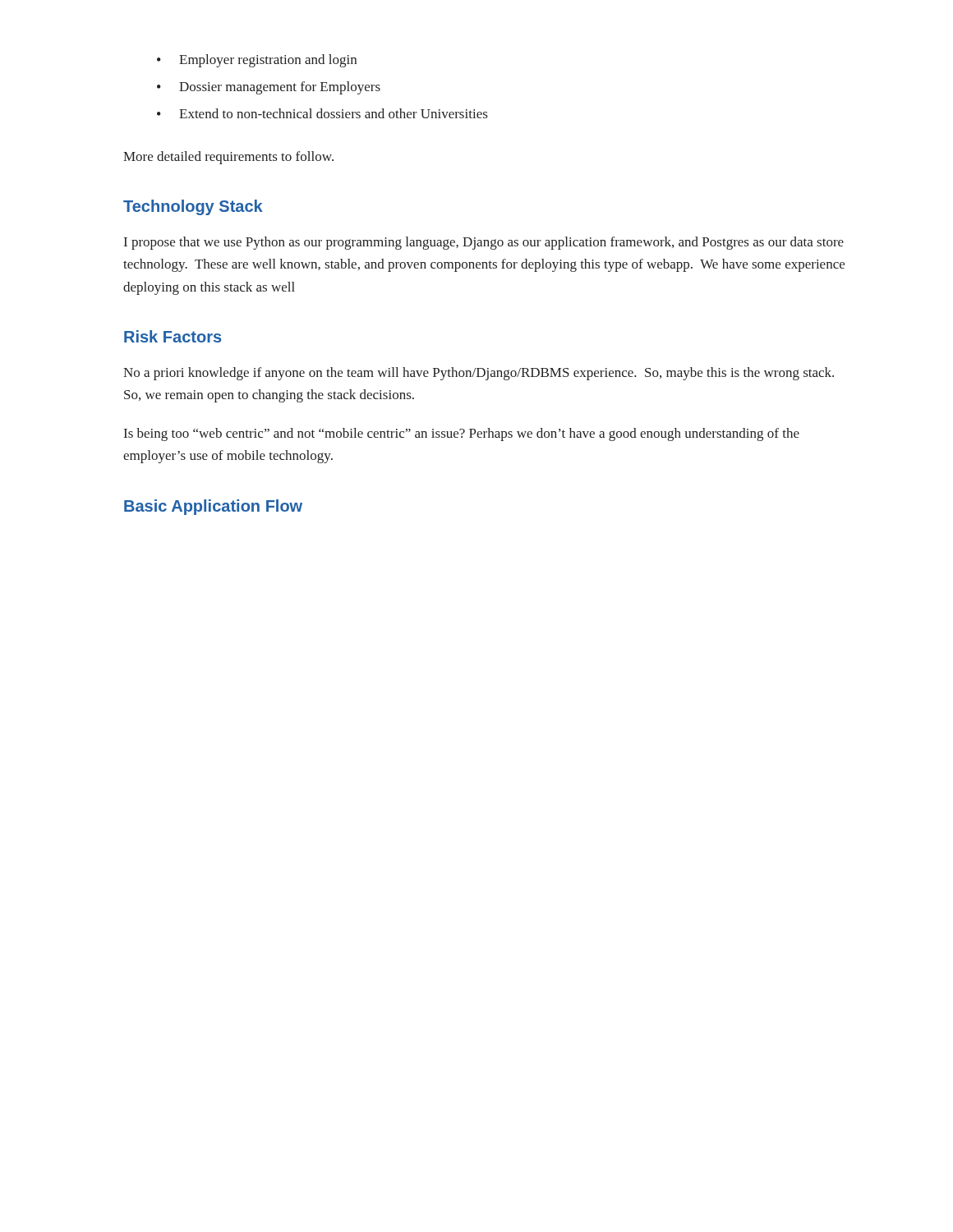Select the passage starting "• Dossier management for Employers"
This screenshot has height=1232, width=953.
click(269, 88)
